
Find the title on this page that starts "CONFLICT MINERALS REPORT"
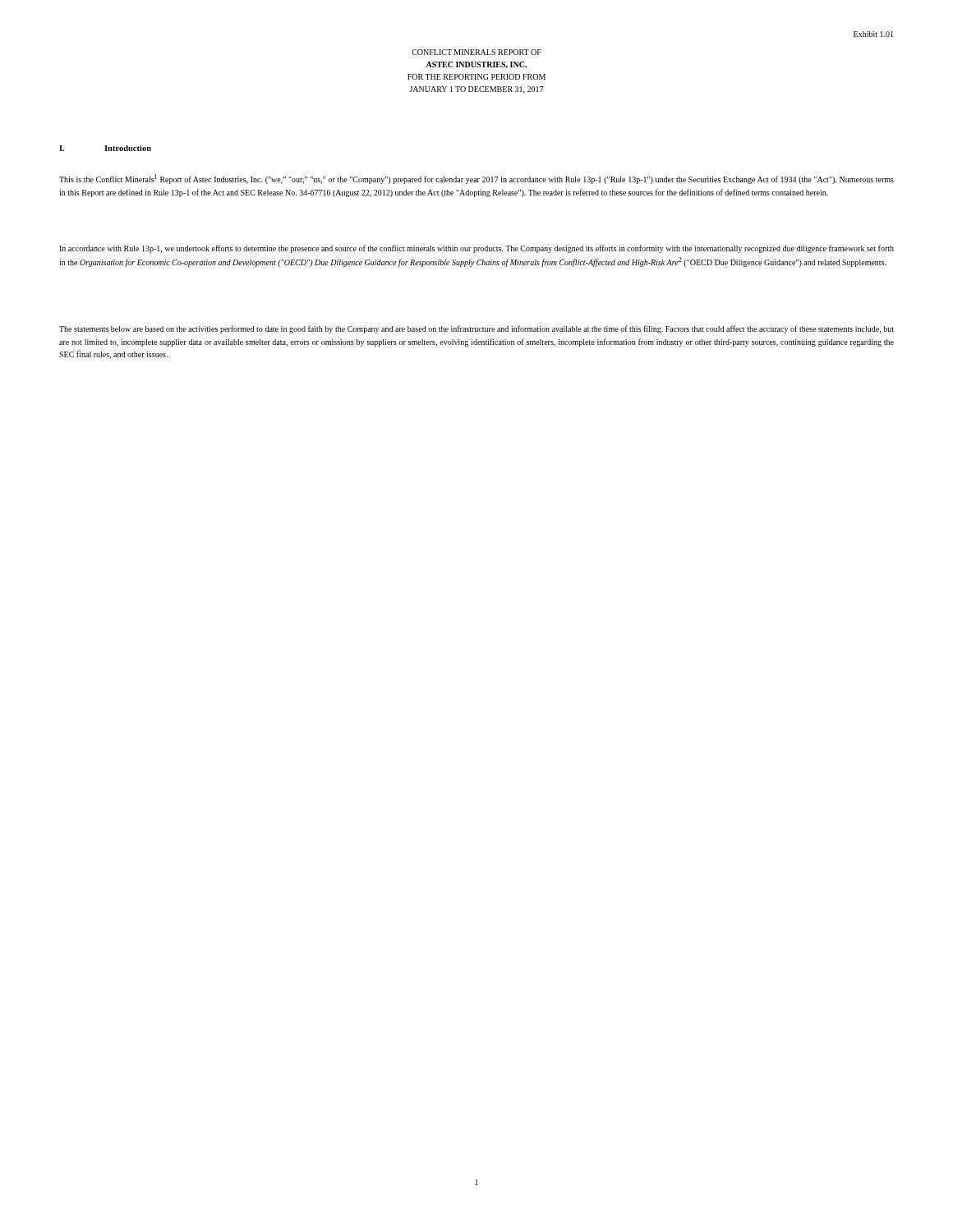(476, 71)
